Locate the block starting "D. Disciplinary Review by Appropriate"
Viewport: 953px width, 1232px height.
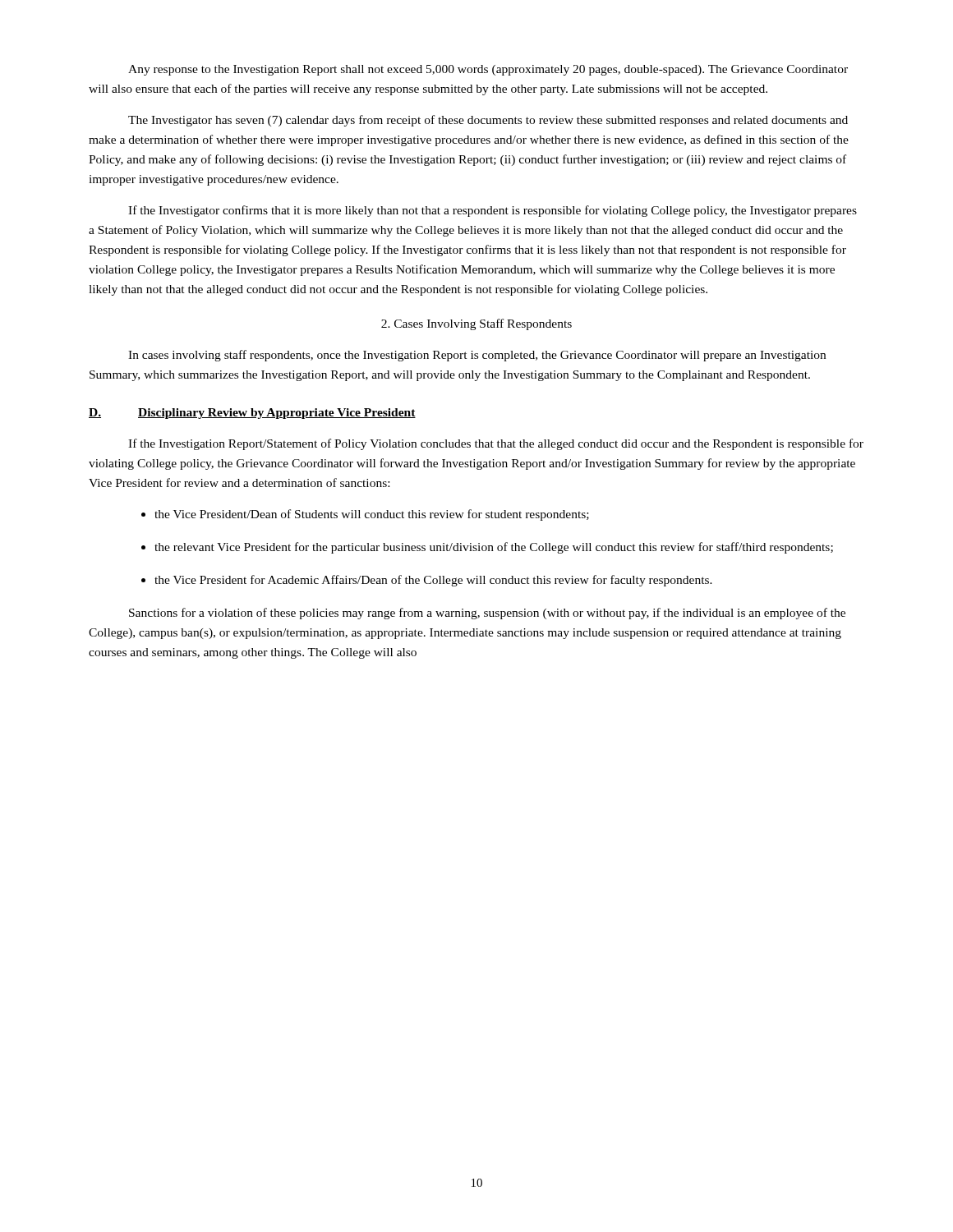[x=252, y=412]
